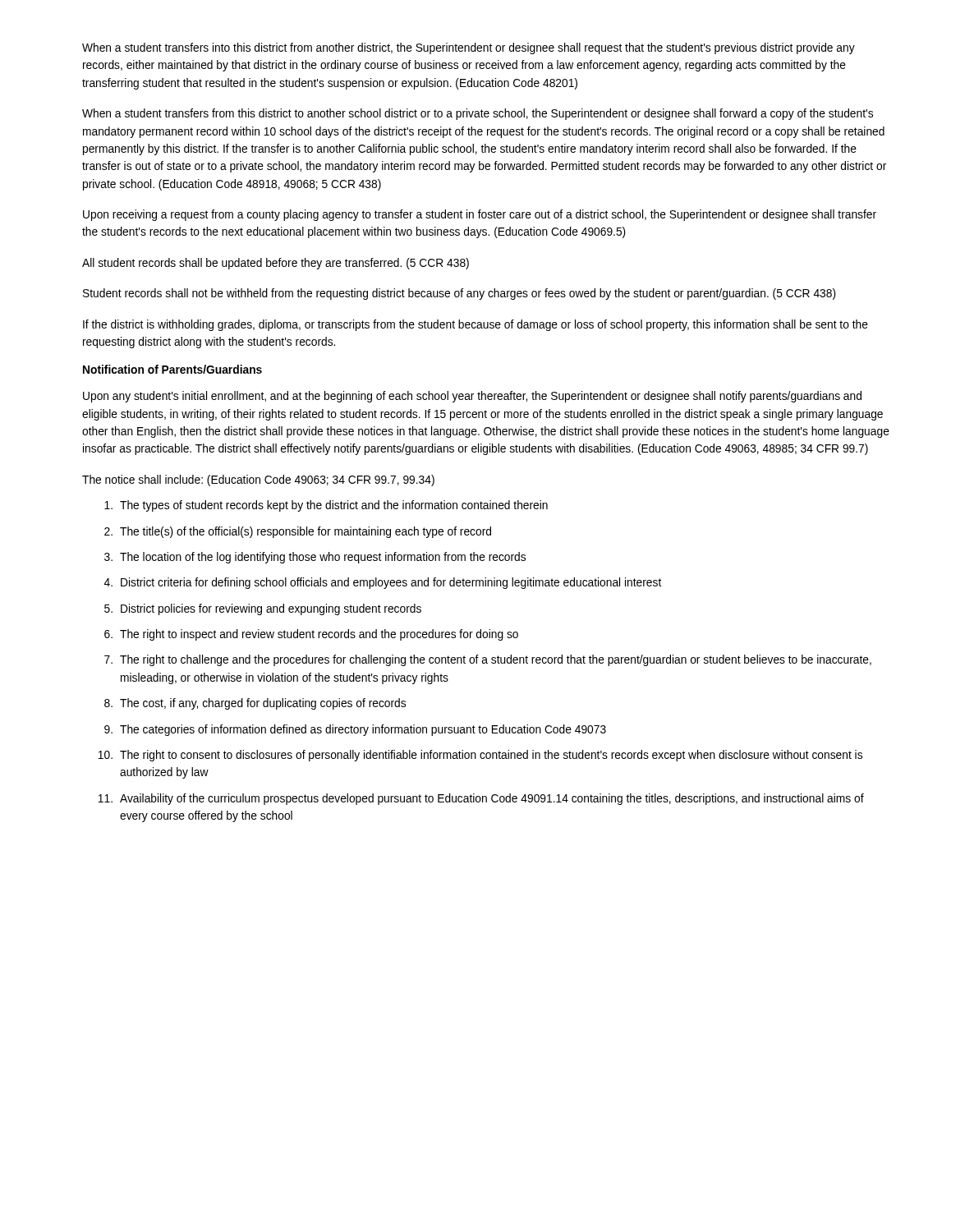Image resolution: width=974 pixels, height=1232 pixels.
Task: Locate the list item containing "8. The cost,"
Action: 255,704
